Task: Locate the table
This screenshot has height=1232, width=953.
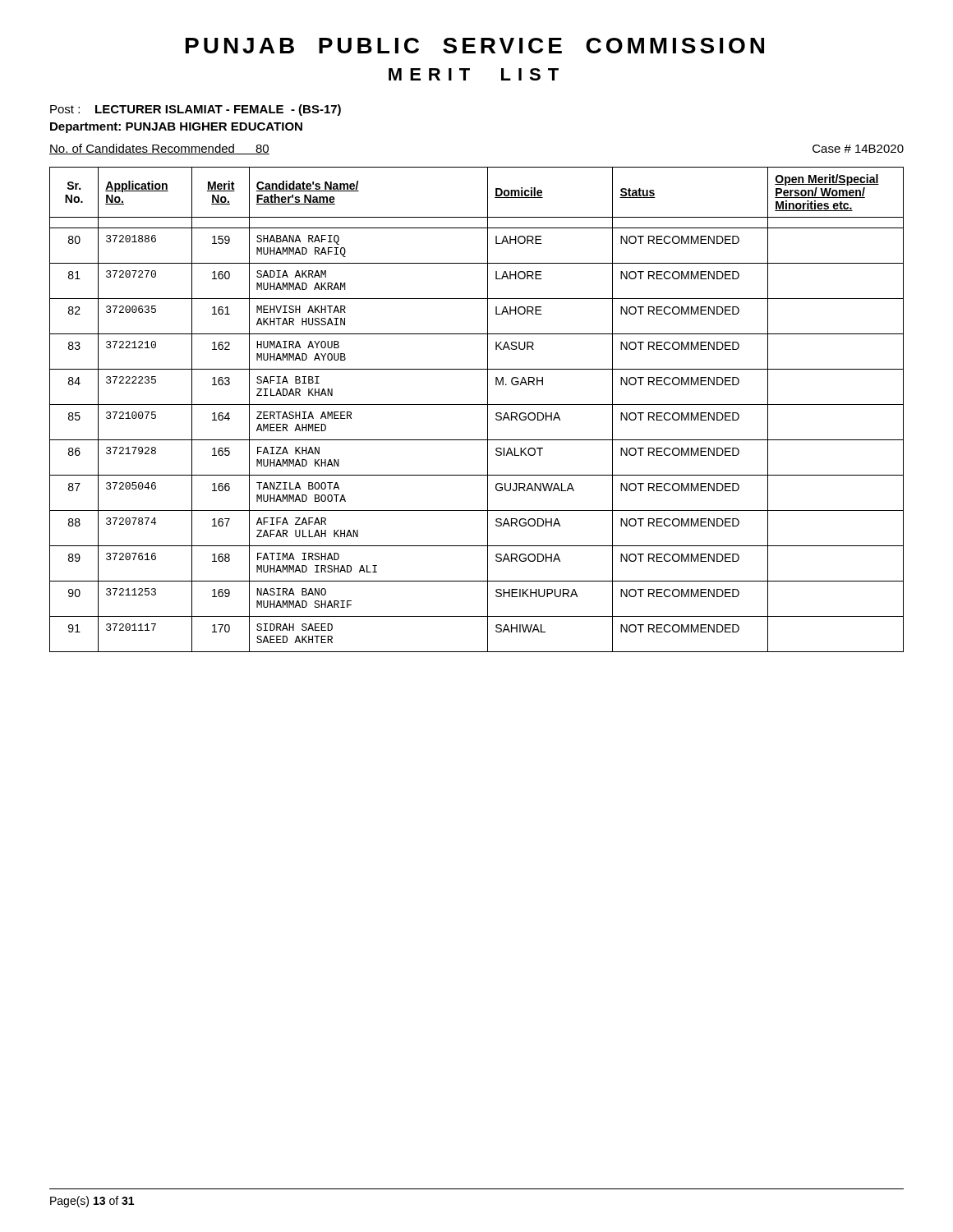Action: (x=476, y=409)
